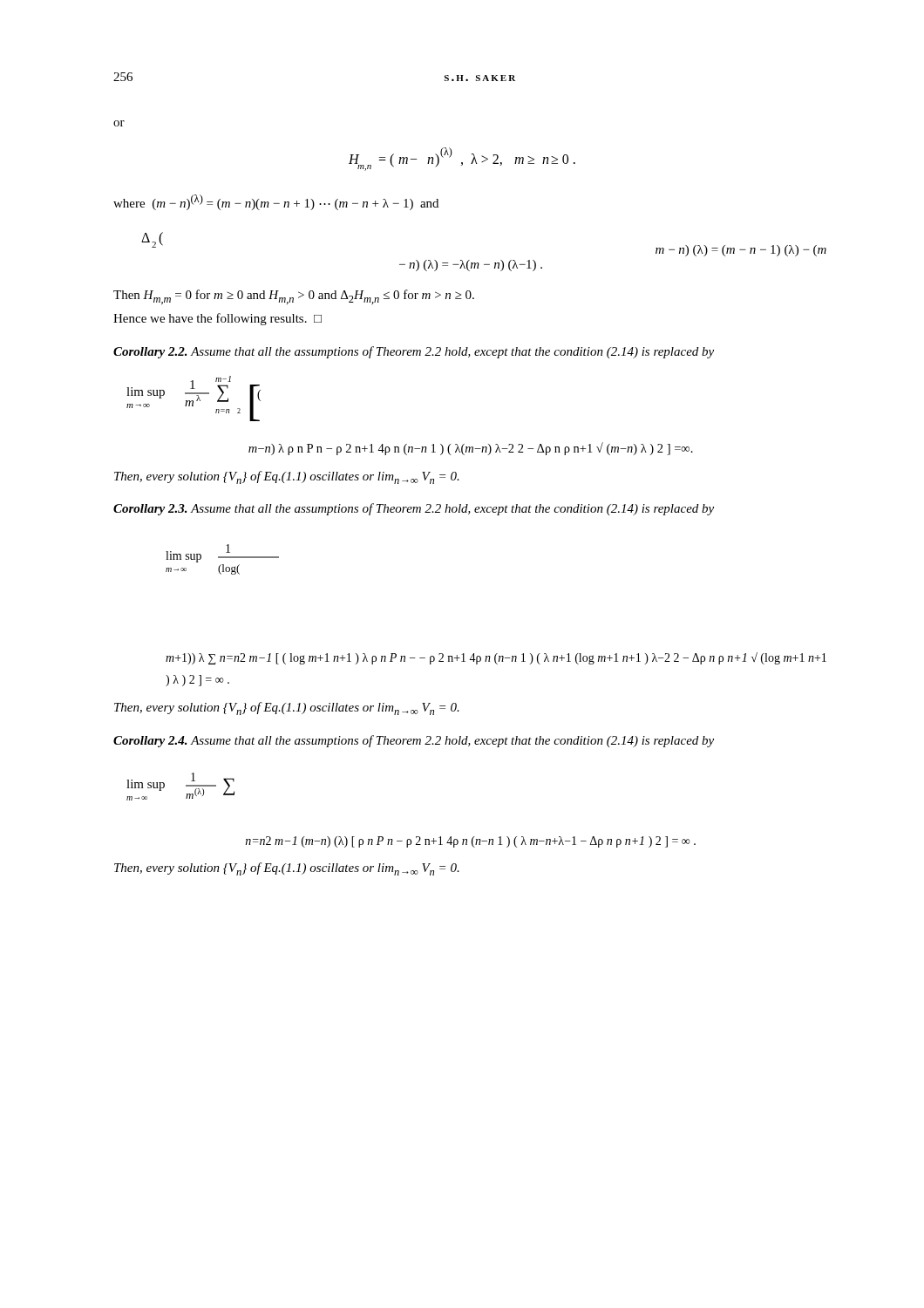Point to "Corollary 2.2."

151,352
